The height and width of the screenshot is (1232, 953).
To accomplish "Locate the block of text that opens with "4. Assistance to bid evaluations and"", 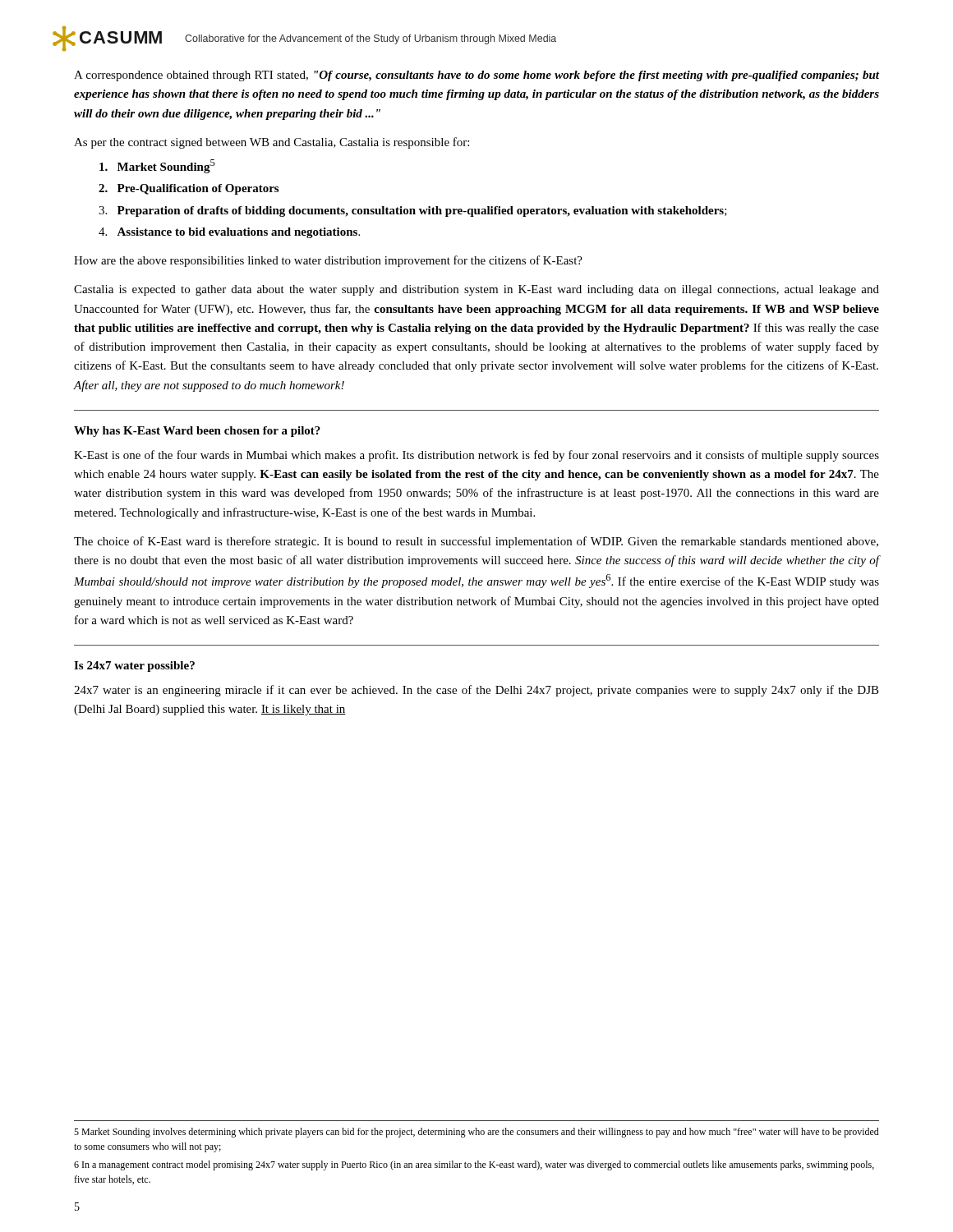I will (230, 231).
